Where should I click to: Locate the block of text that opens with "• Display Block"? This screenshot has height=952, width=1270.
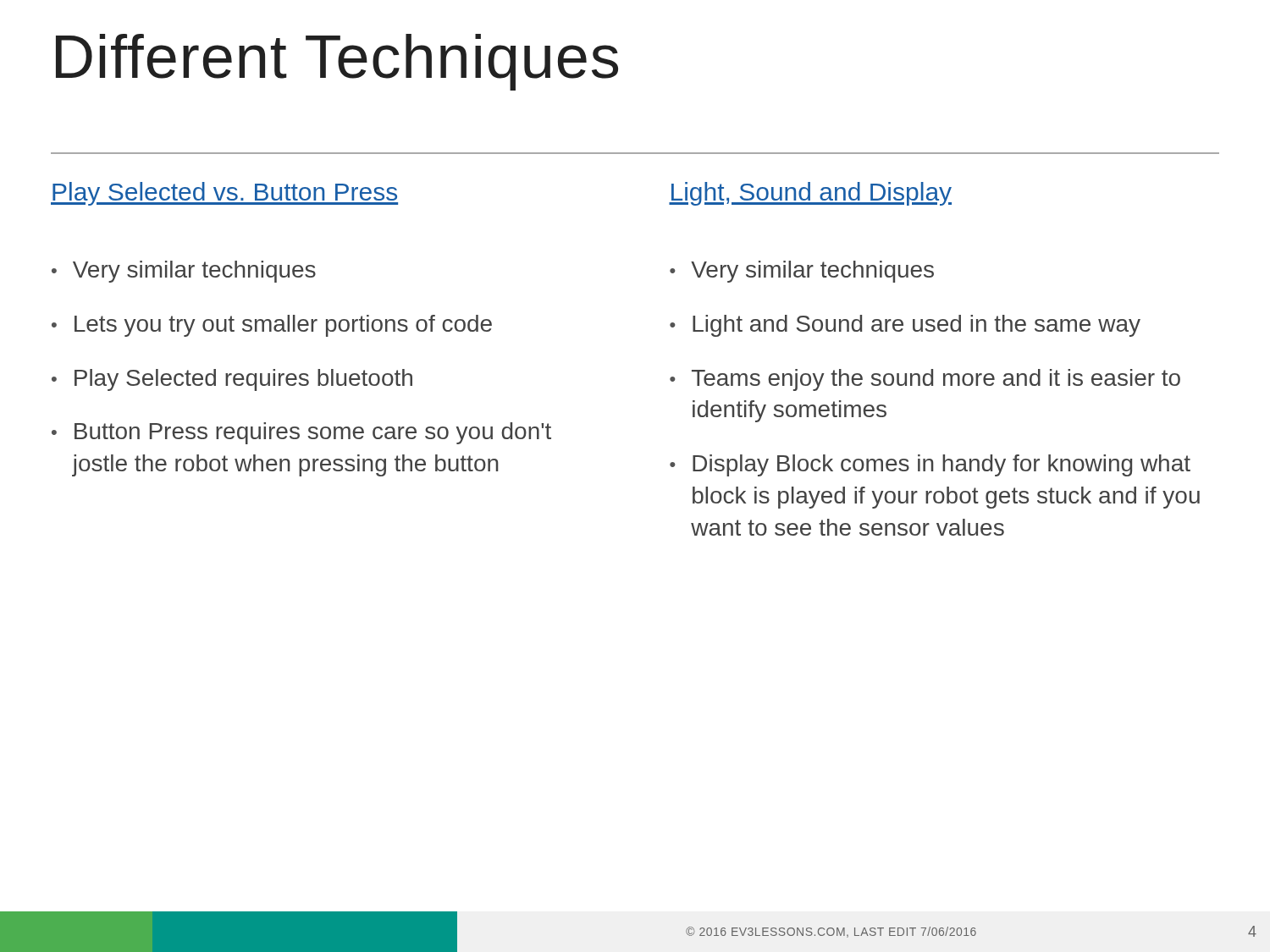[x=944, y=496]
